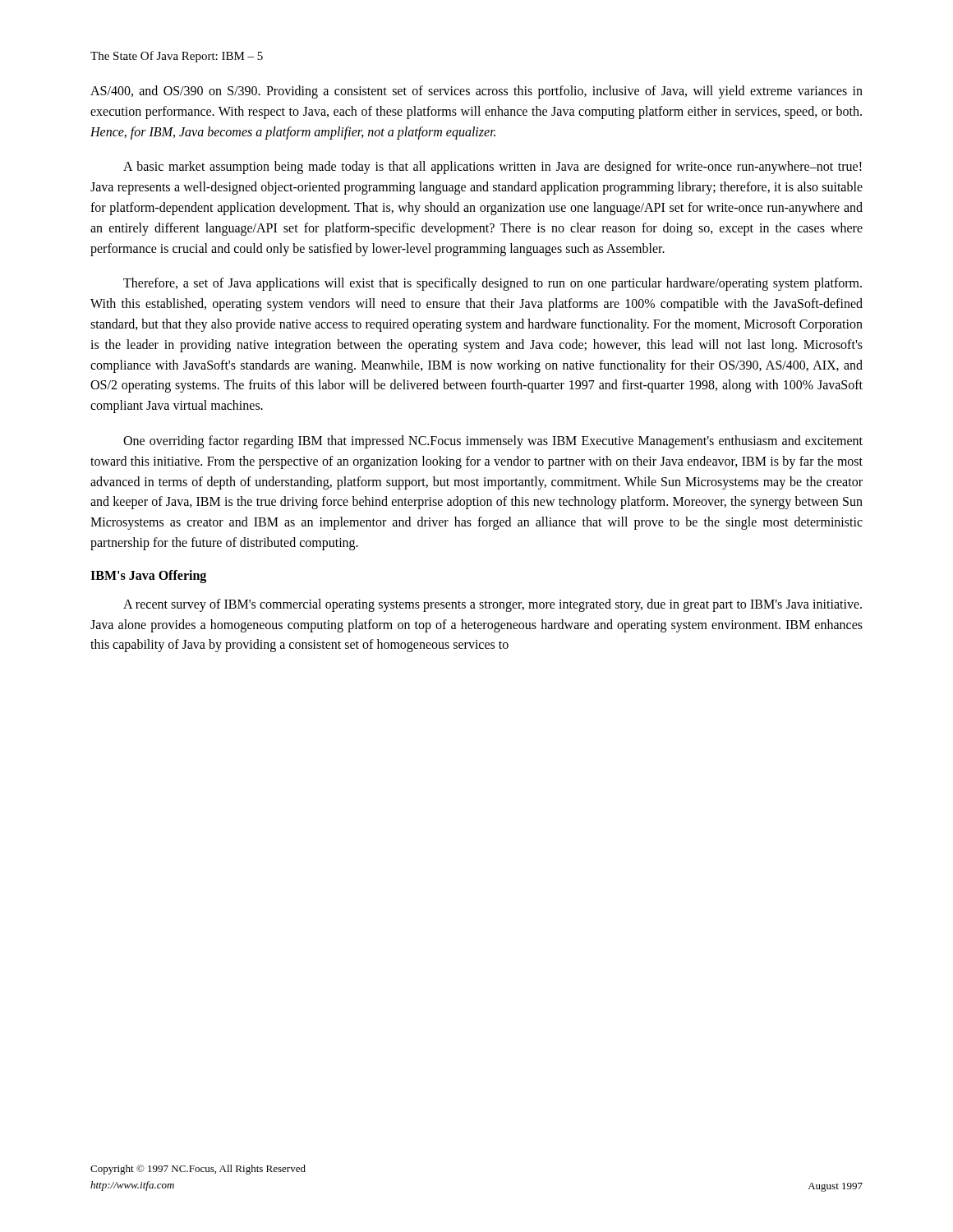Navigate to the block starting "A recent survey of IBM's commercial operating systems"
This screenshot has height=1232, width=953.
pos(476,625)
